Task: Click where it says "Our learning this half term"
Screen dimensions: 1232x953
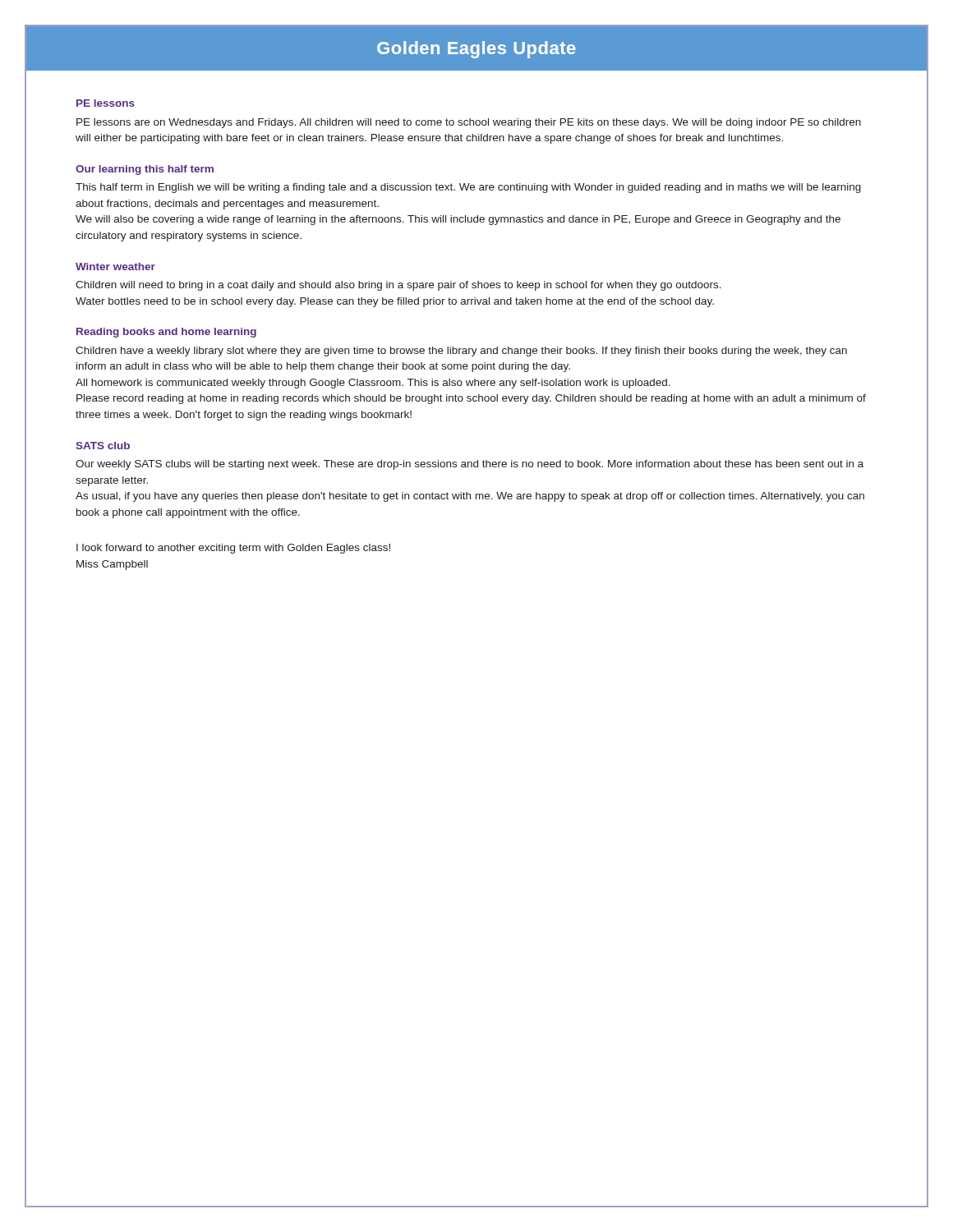Action: click(x=145, y=169)
